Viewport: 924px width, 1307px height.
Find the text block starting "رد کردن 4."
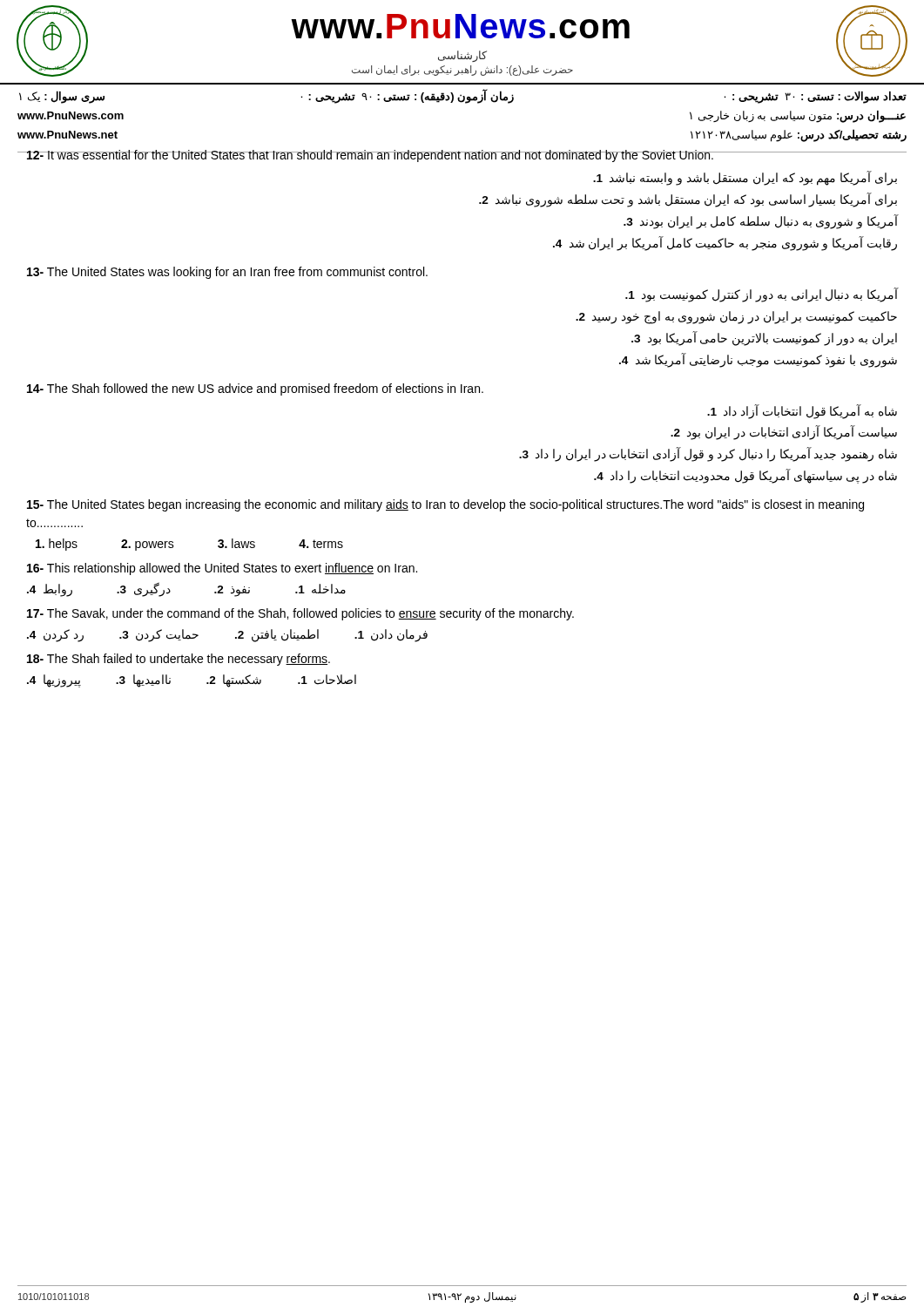click(x=55, y=635)
